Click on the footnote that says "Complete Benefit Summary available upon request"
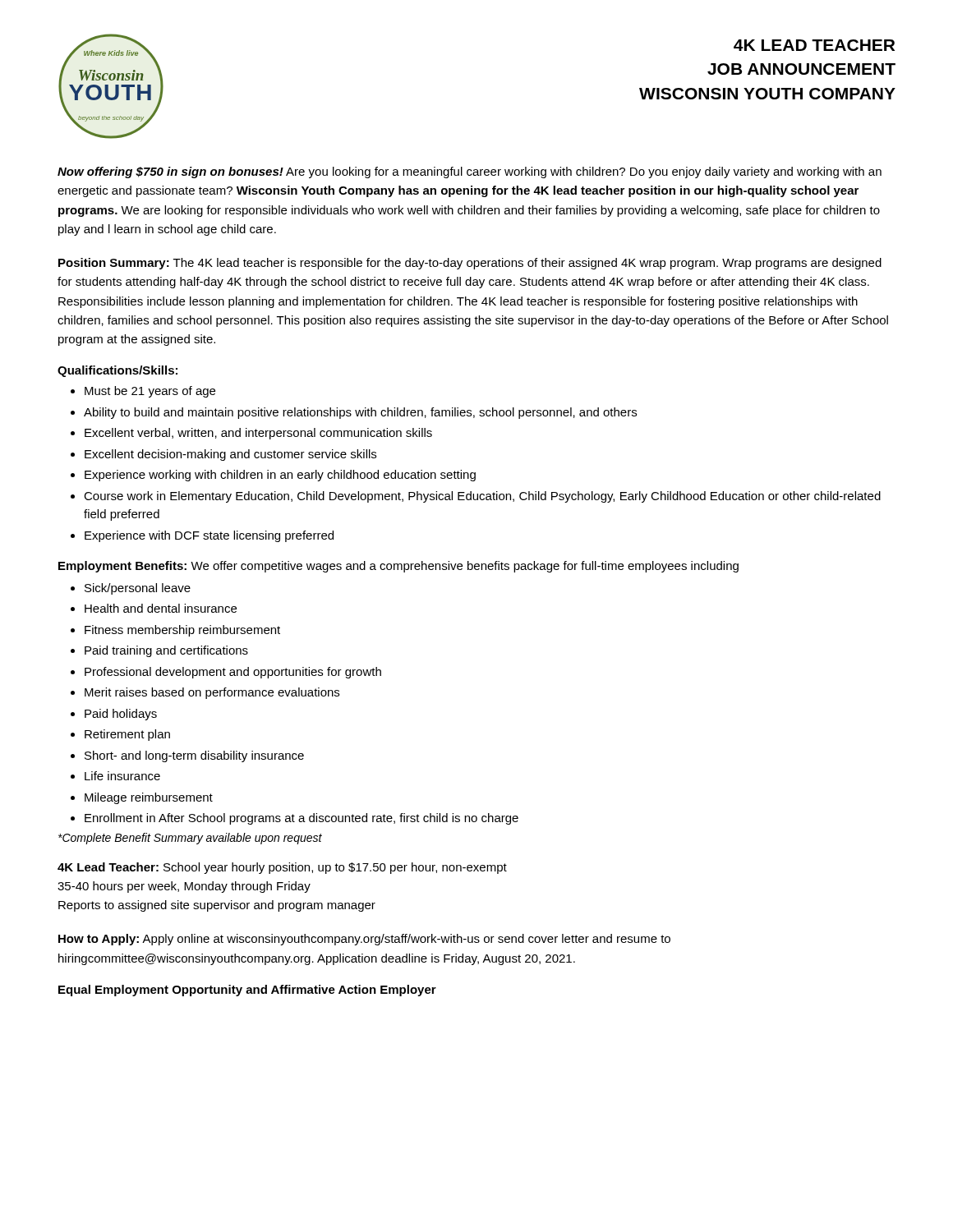 click(190, 837)
